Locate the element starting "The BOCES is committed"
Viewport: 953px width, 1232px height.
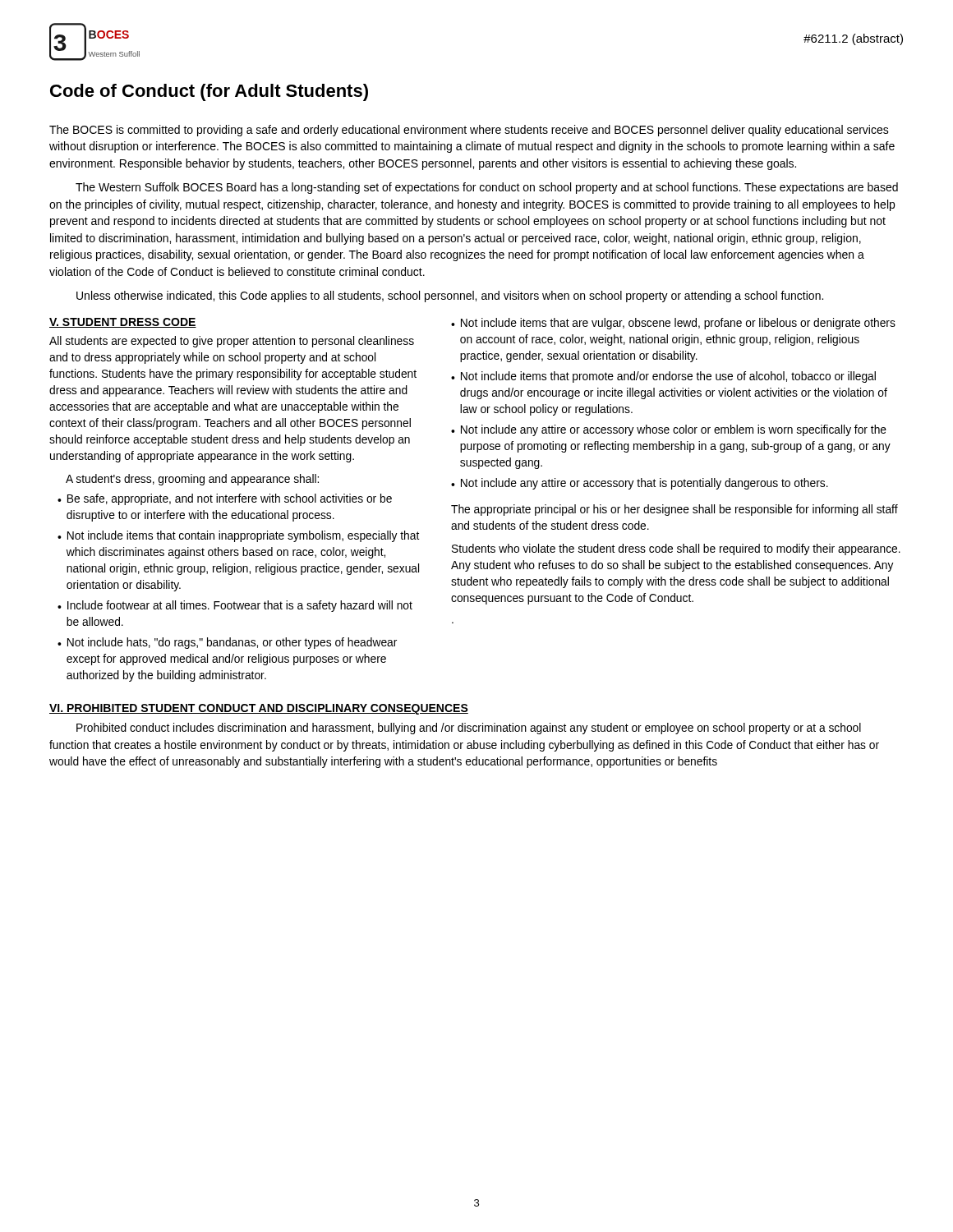pyautogui.click(x=472, y=147)
